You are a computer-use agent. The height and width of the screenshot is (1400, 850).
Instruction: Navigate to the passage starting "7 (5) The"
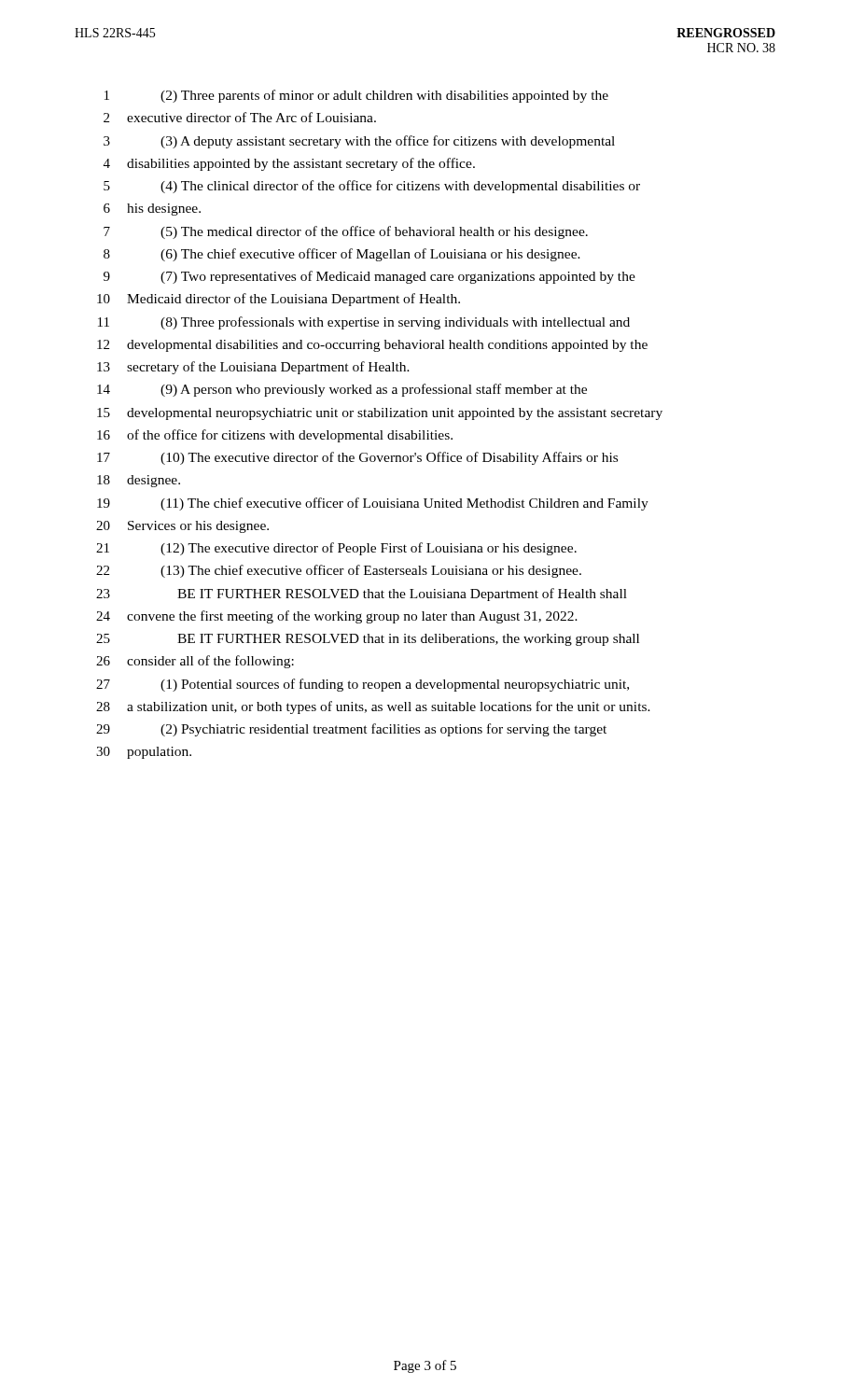[x=425, y=231]
